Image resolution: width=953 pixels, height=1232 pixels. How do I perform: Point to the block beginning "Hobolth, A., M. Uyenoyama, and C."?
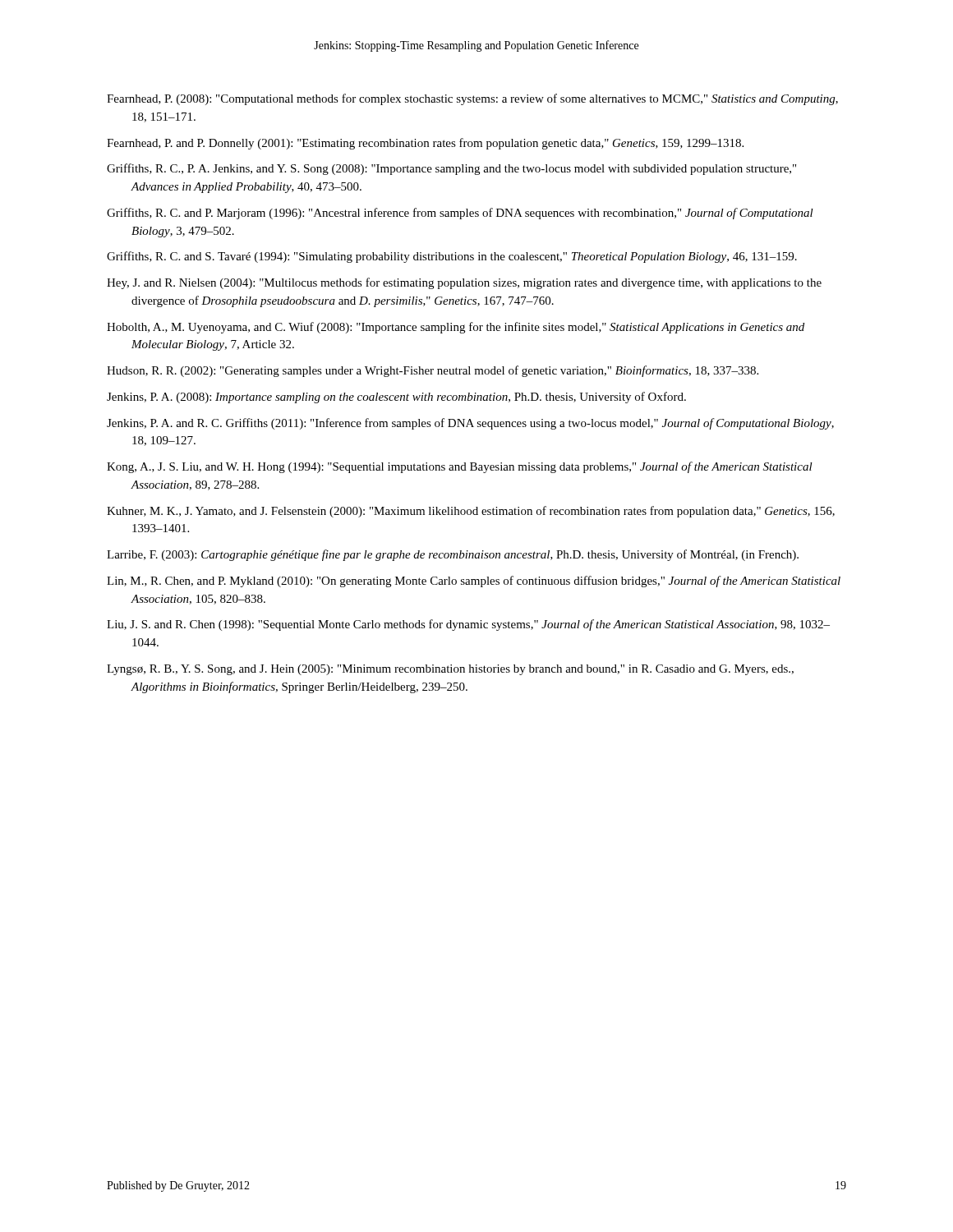point(456,335)
